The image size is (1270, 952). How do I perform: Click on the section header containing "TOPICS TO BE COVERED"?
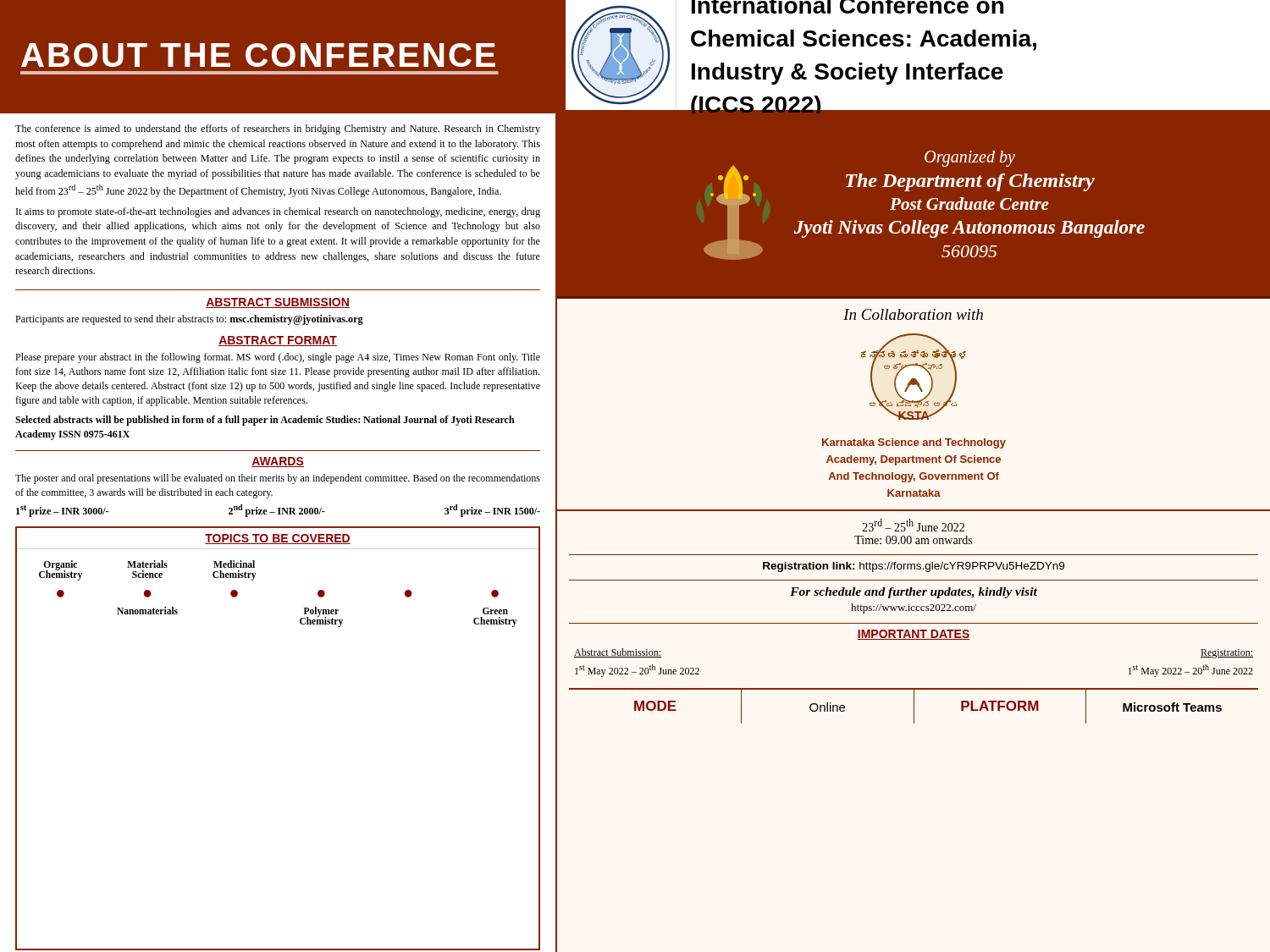coord(278,538)
